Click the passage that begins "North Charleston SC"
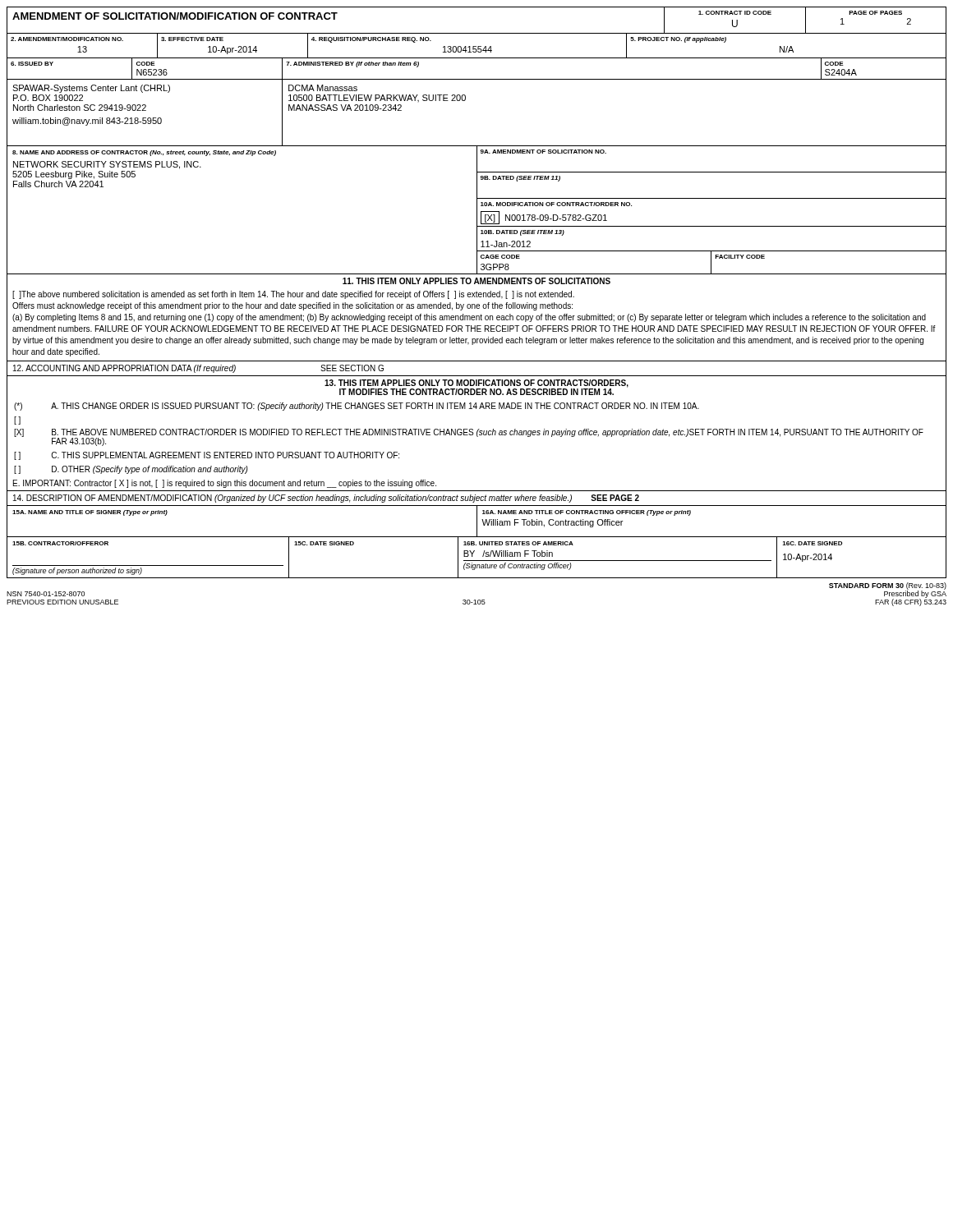Viewport: 953px width, 1232px height. click(x=79, y=108)
